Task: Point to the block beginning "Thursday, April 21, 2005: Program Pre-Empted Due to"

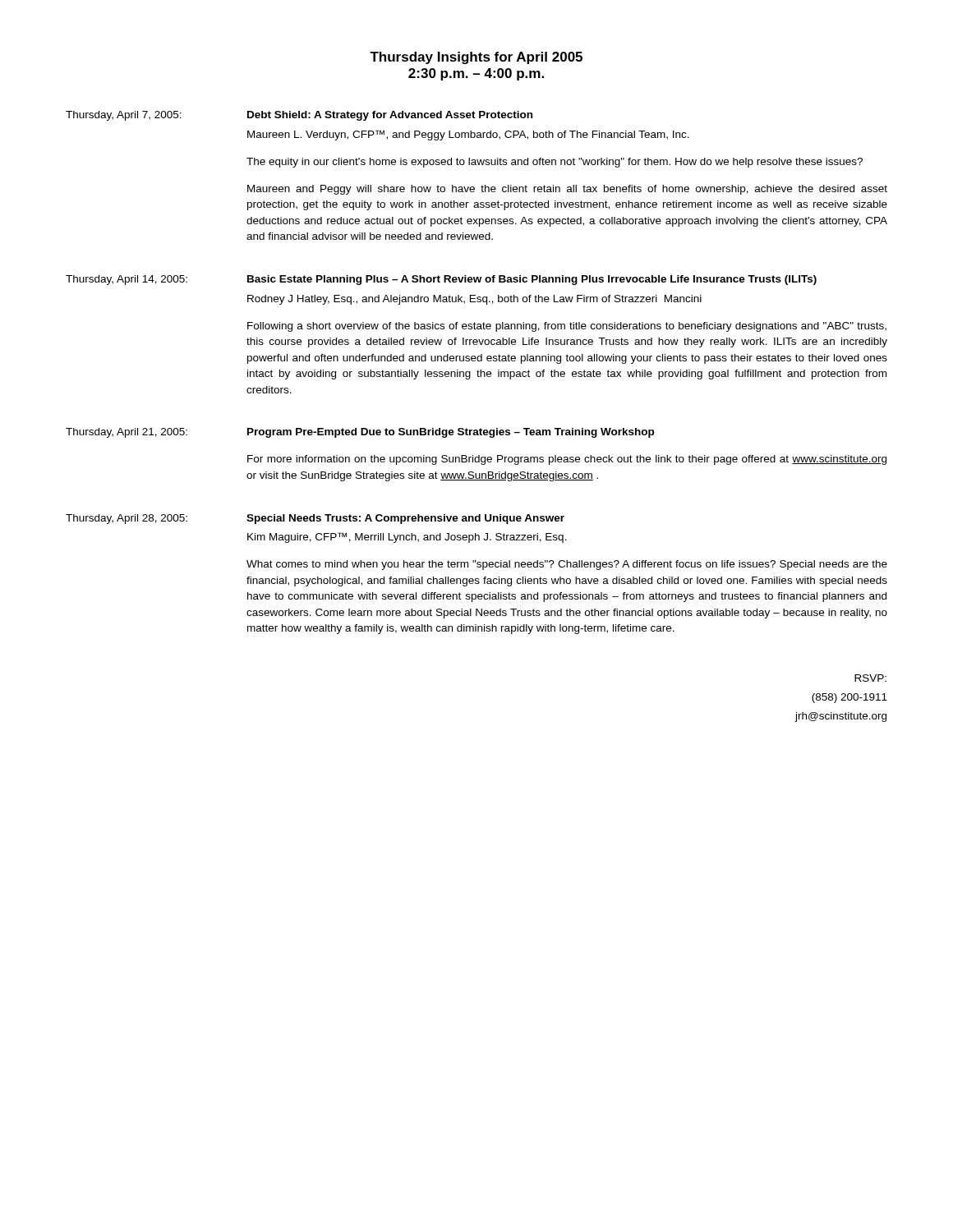Action: point(476,458)
